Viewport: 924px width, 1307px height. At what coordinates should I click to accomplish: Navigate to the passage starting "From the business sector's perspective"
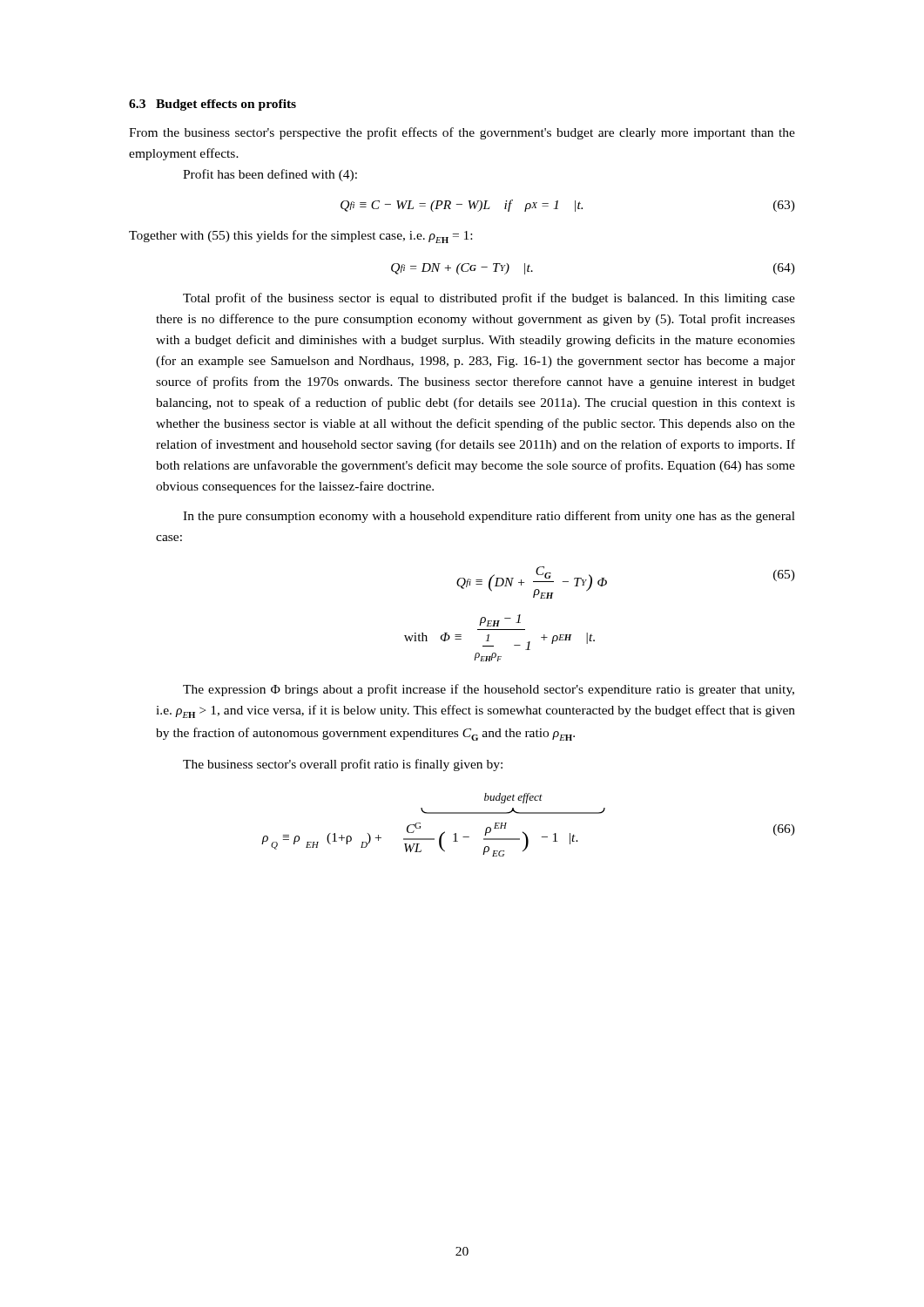(x=462, y=133)
